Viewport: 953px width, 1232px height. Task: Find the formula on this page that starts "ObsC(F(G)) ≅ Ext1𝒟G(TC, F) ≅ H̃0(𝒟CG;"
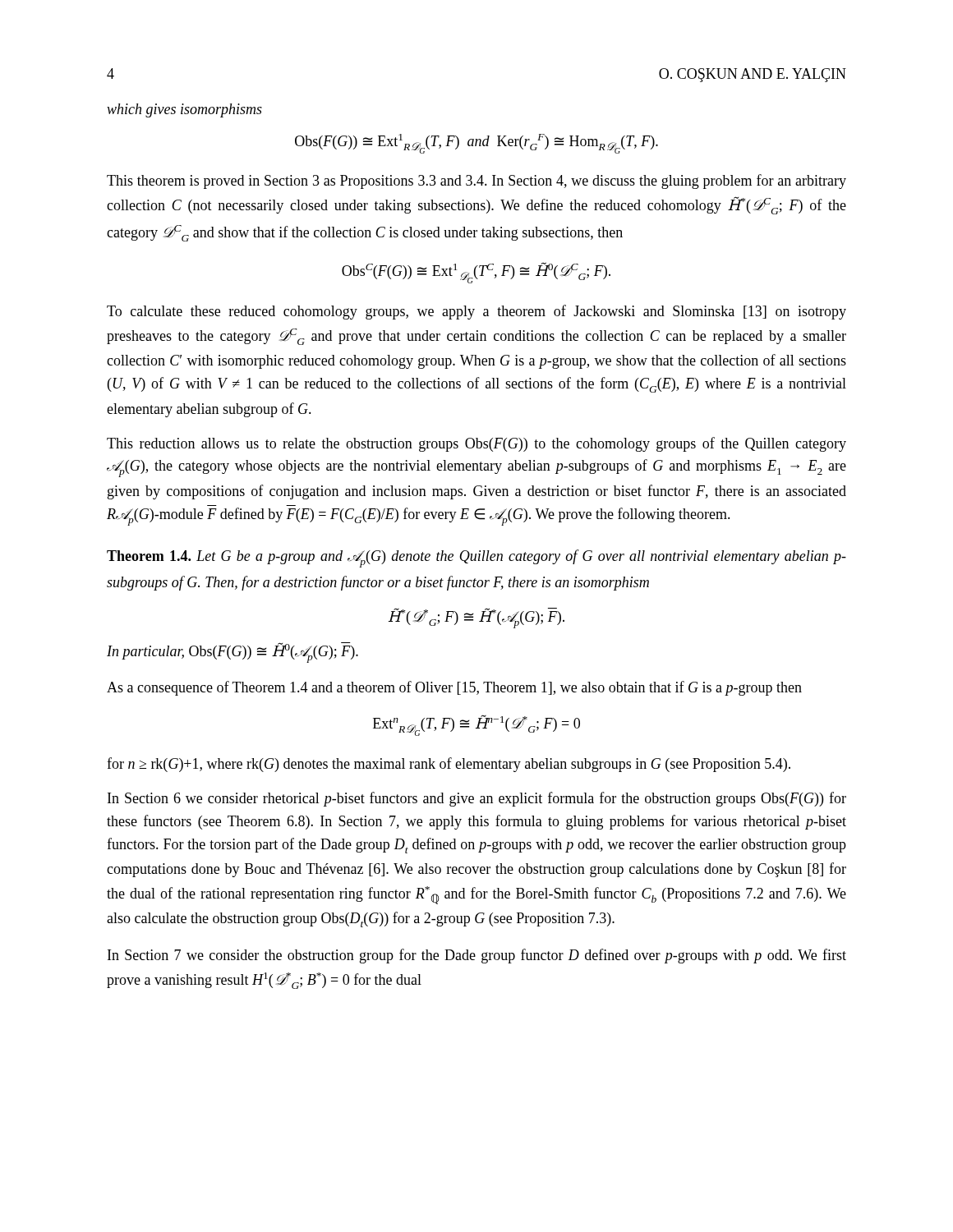476,273
